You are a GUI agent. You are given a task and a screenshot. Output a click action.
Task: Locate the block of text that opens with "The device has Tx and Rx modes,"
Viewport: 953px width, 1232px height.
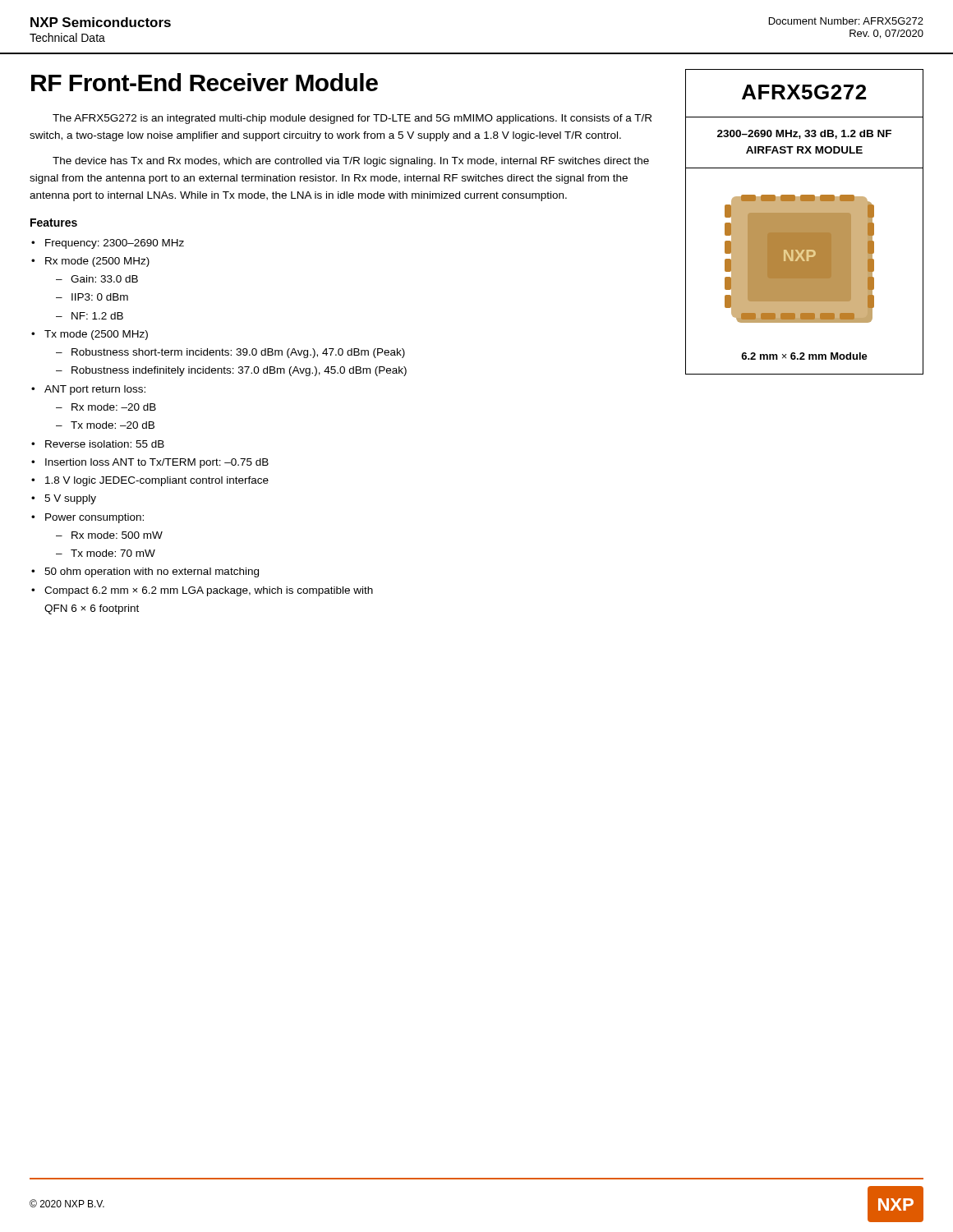pos(339,178)
